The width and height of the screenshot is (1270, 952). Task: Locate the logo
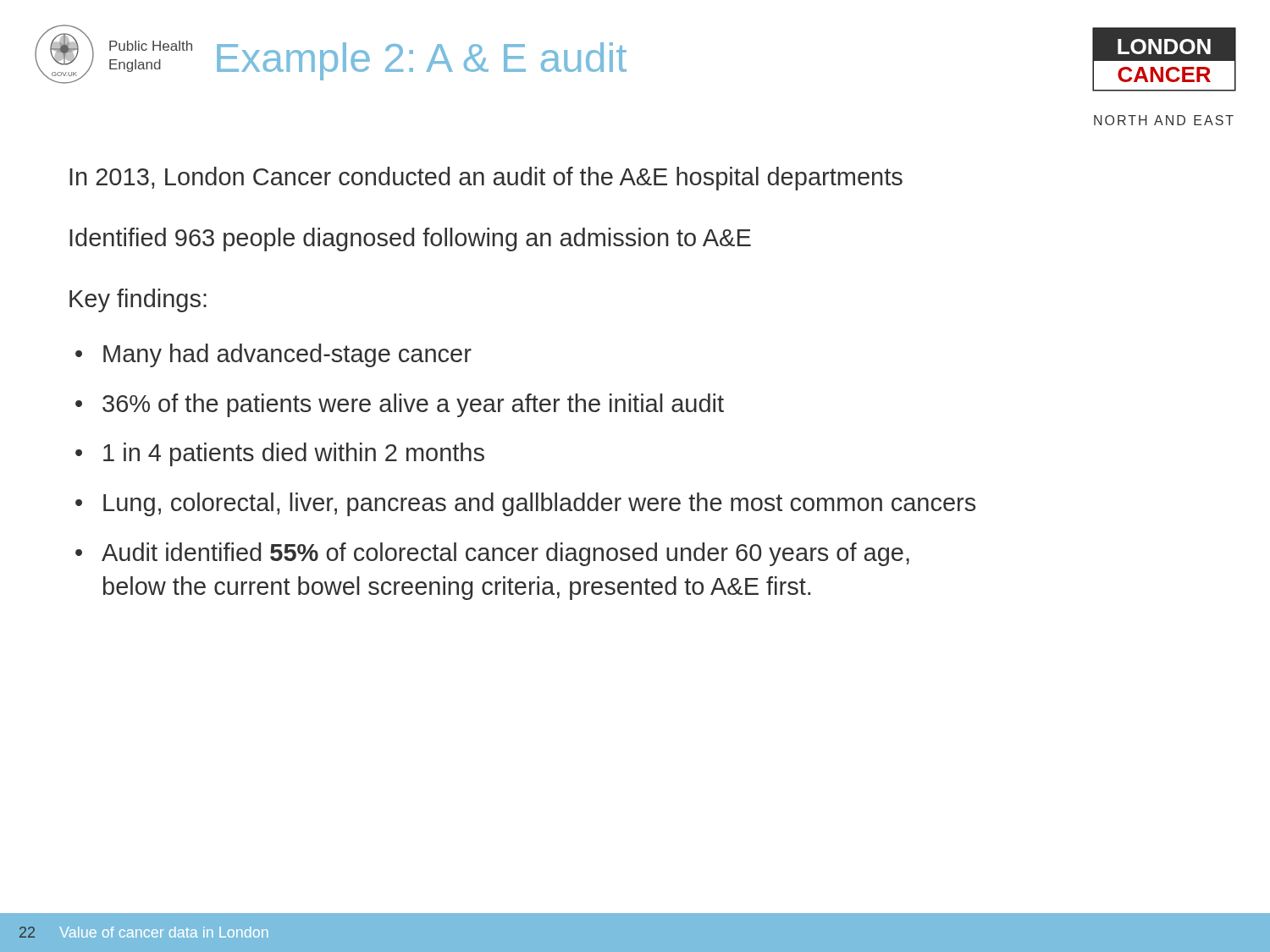(x=1164, y=78)
